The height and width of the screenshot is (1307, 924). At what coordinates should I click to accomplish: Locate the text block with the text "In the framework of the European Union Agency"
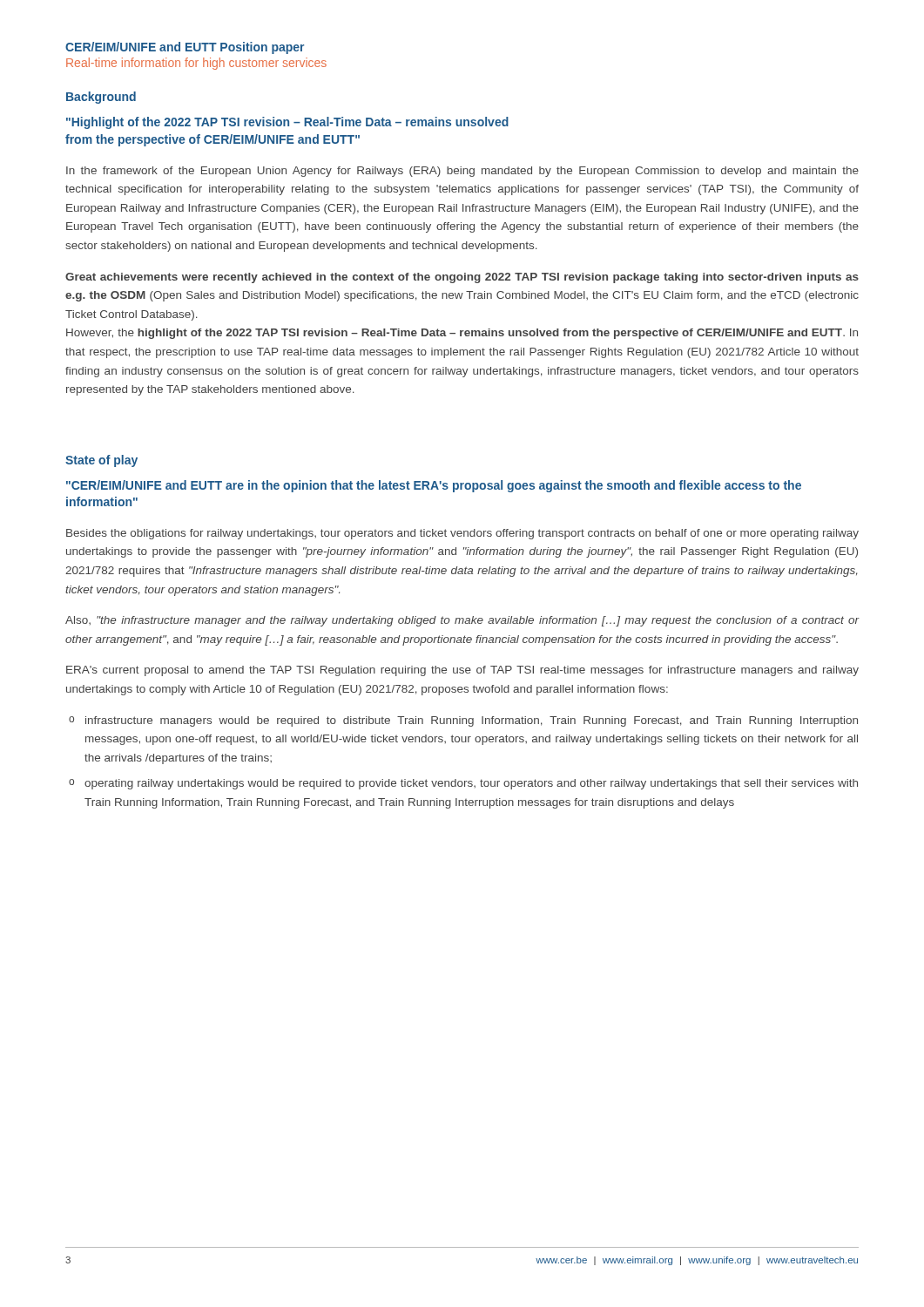[462, 208]
